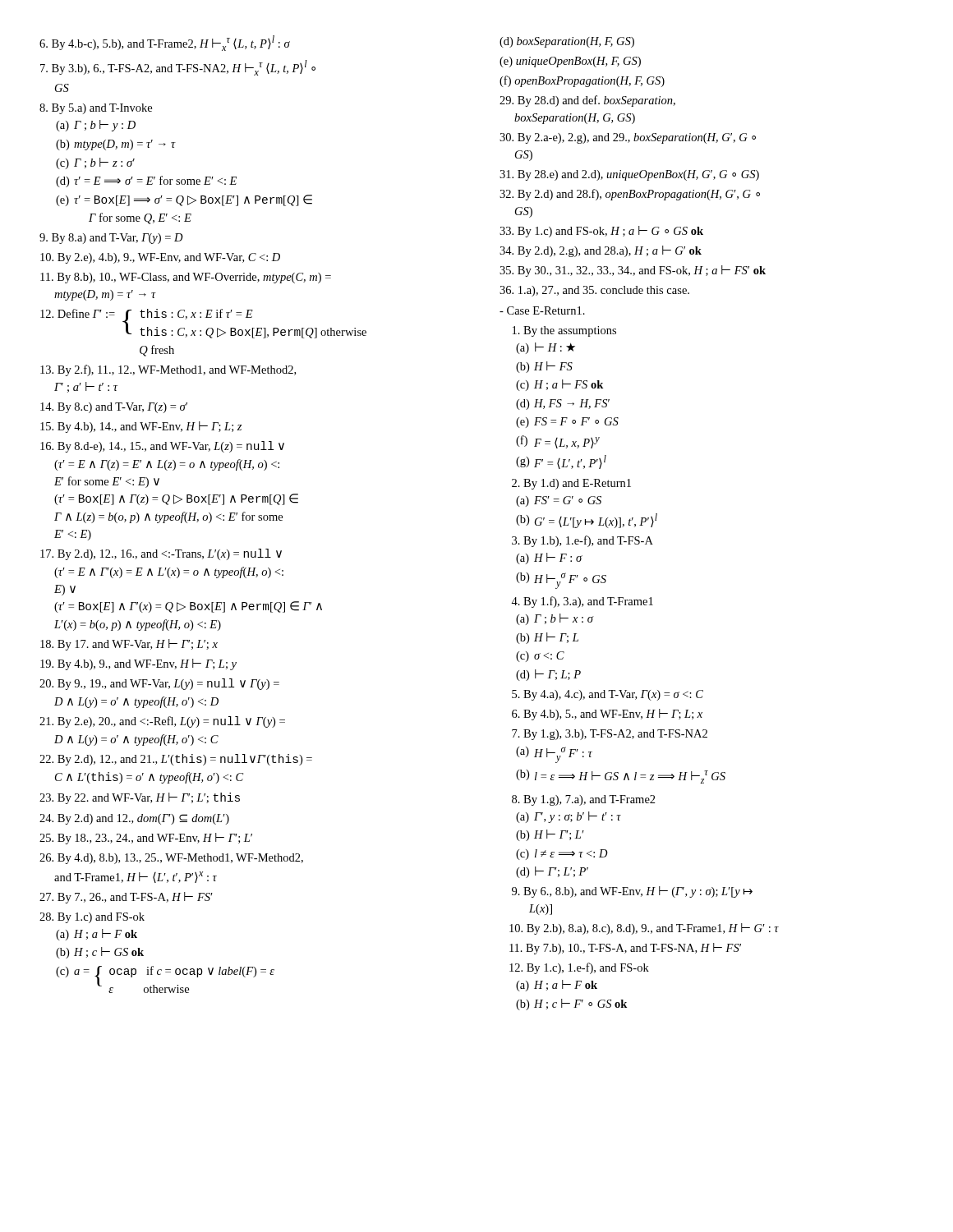Click on the block starting "10. By 2.e),"

(160, 257)
